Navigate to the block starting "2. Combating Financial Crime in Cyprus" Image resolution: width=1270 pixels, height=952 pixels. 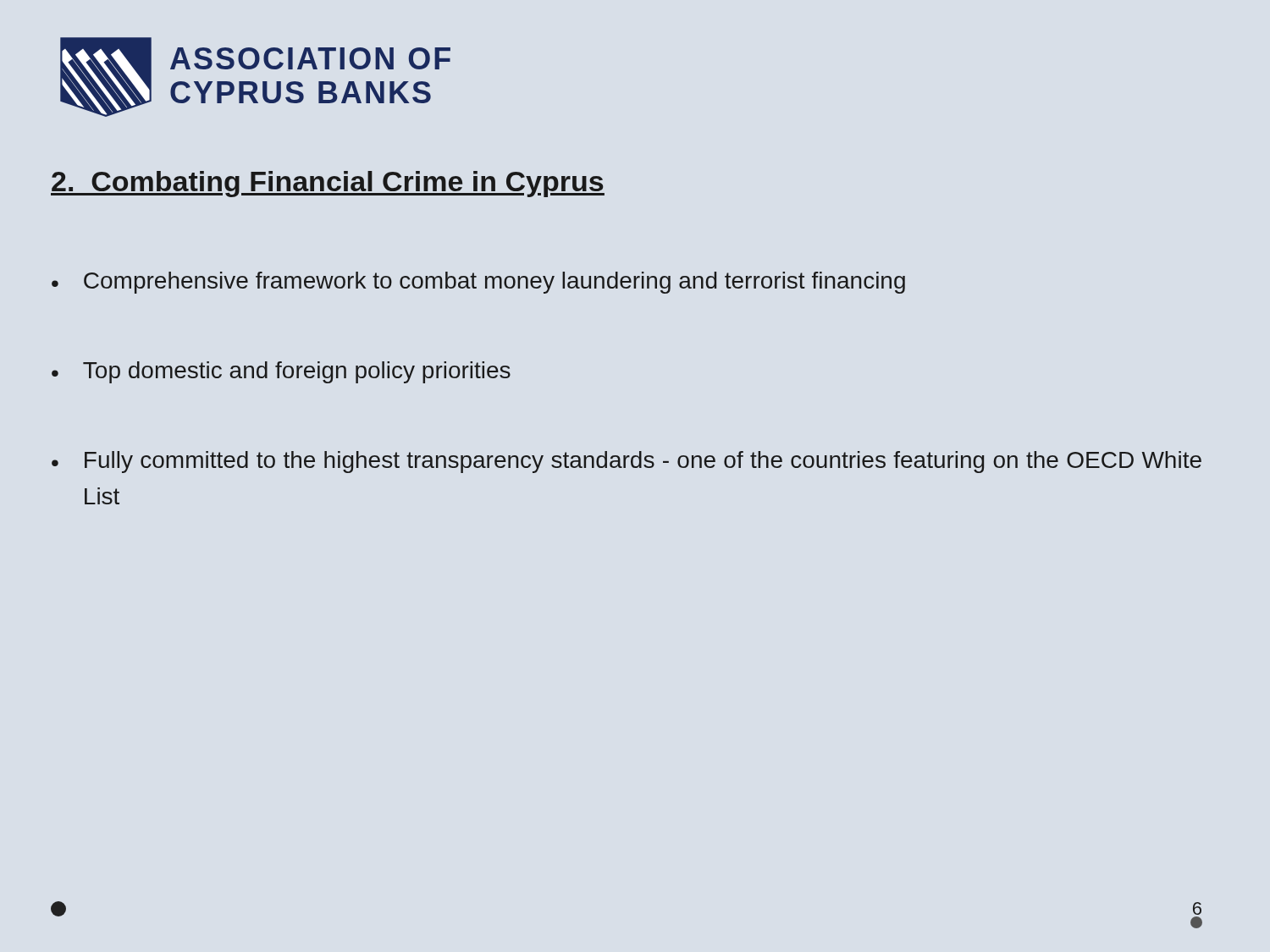[328, 181]
